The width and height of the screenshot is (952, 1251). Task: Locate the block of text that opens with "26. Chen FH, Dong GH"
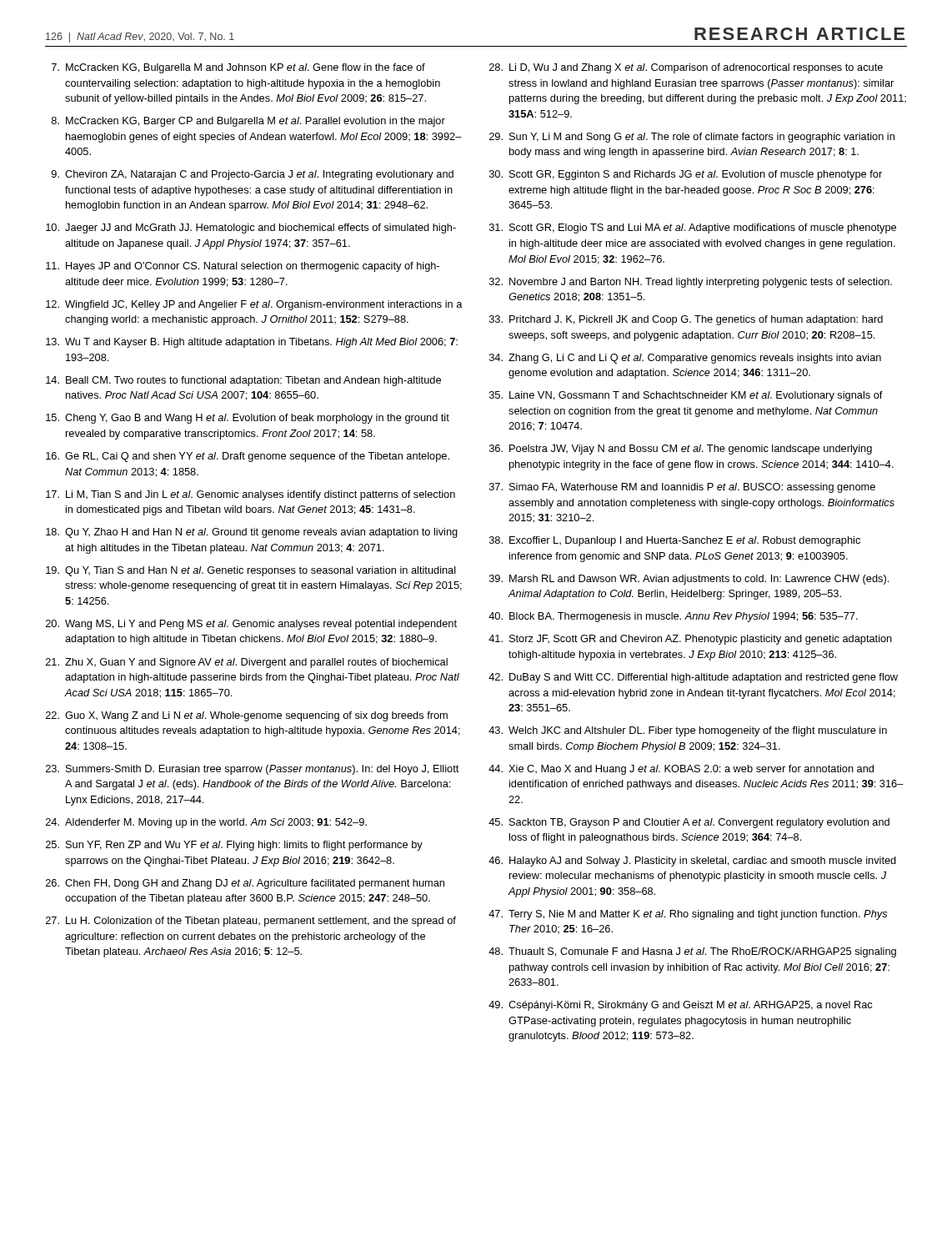pos(254,891)
